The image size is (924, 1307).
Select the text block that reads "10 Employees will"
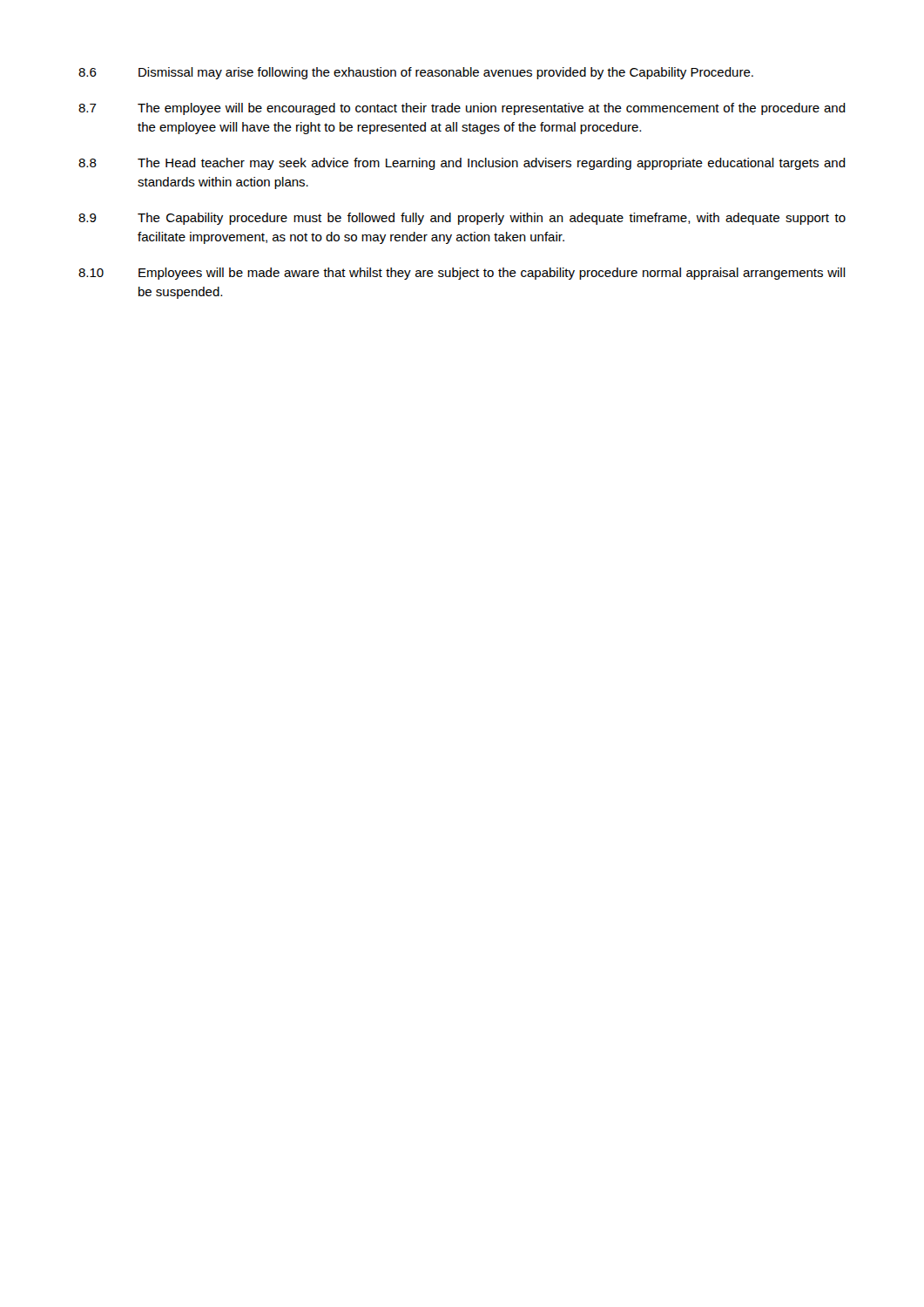[x=462, y=282]
